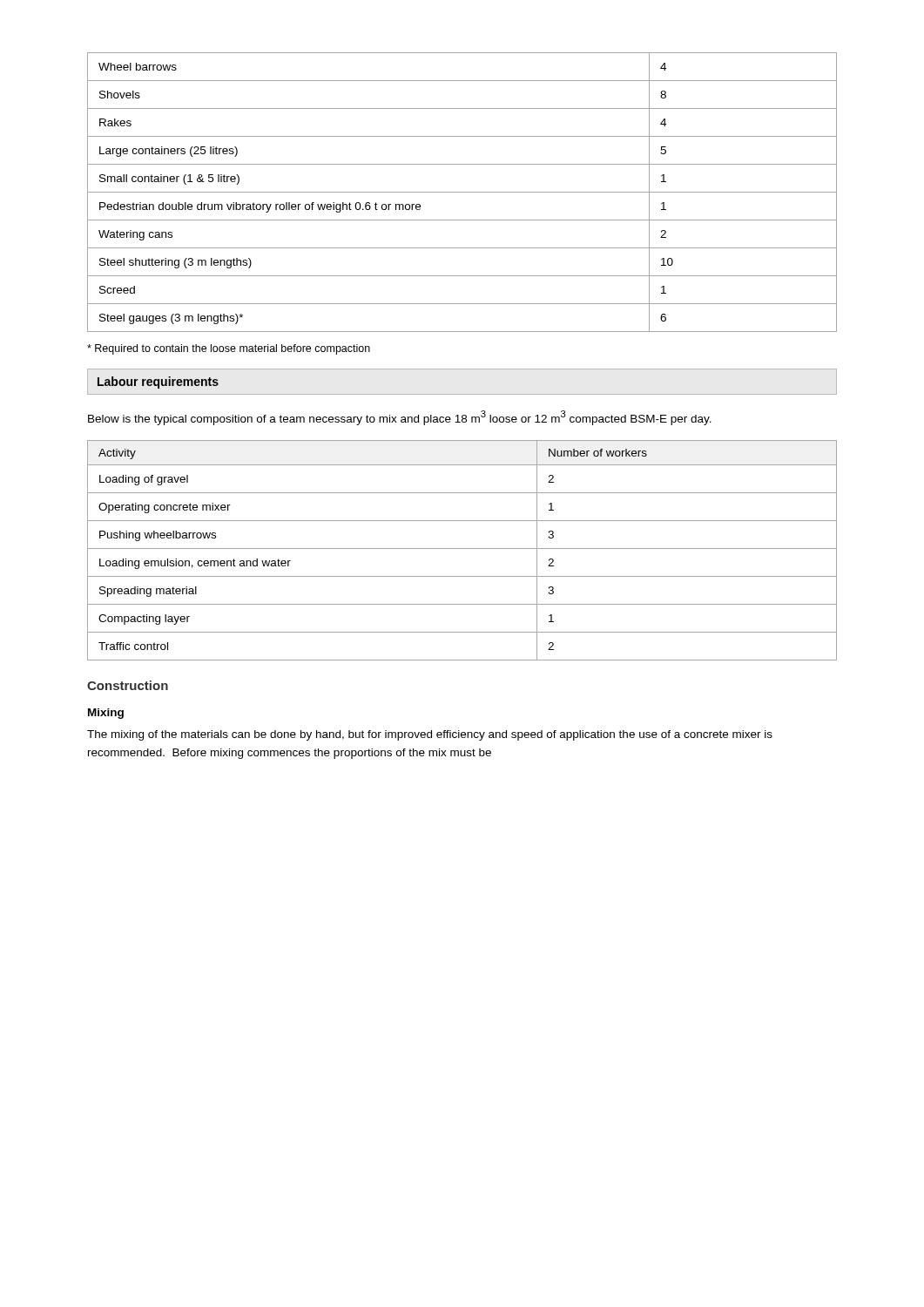Locate the table with the text "Wheel barrows"

462,192
